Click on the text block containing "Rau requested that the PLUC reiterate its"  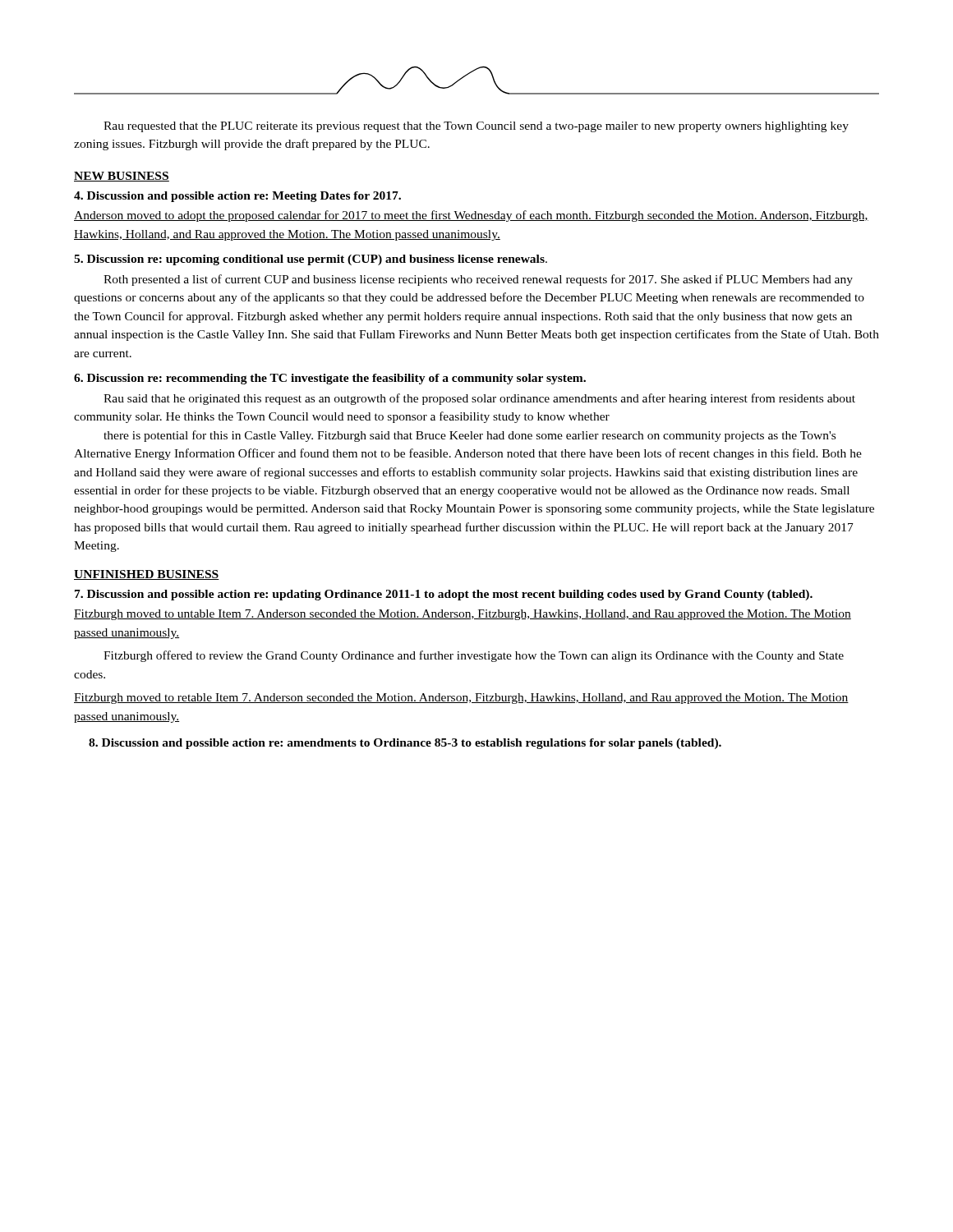476,135
